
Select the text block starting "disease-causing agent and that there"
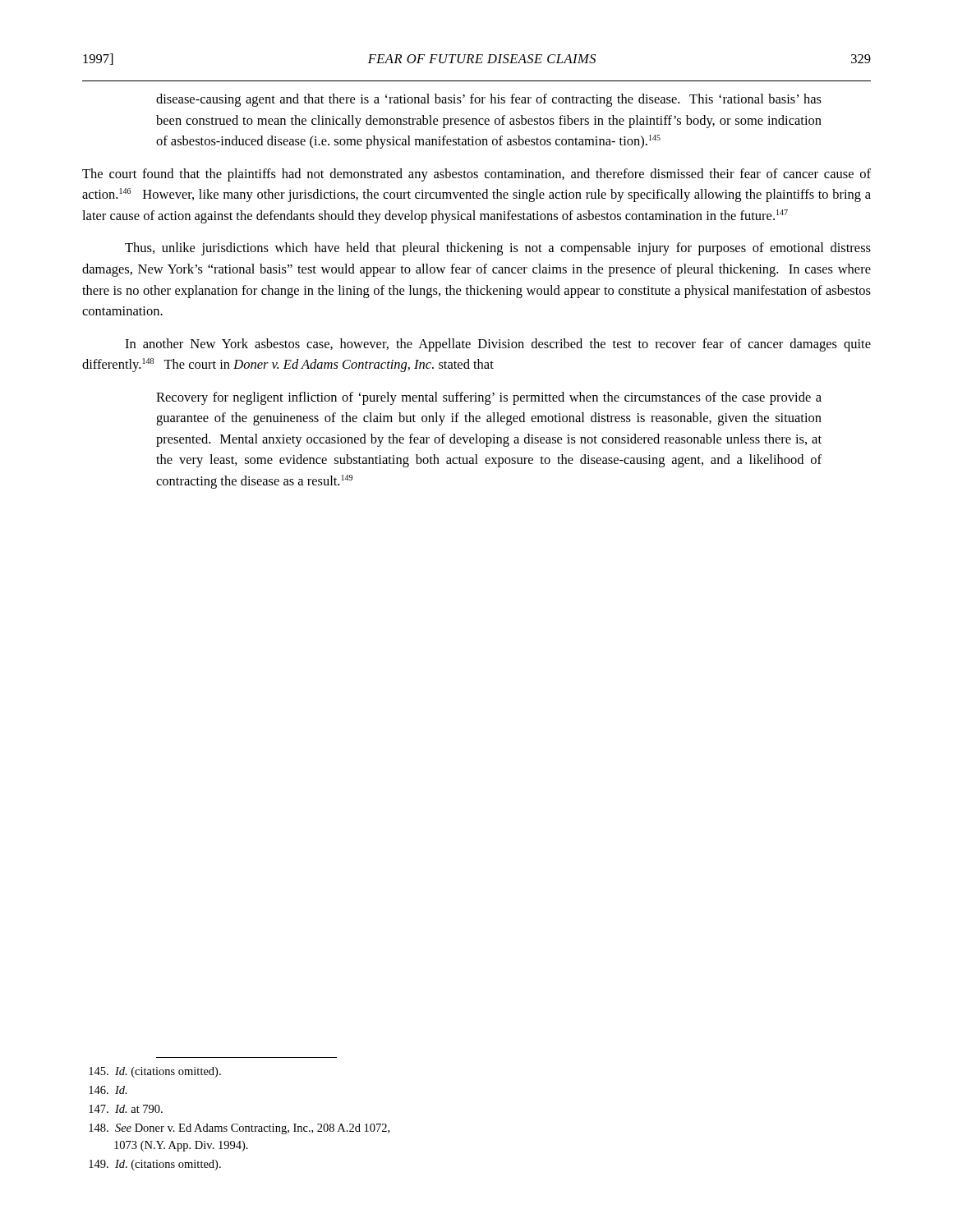coord(489,120)
